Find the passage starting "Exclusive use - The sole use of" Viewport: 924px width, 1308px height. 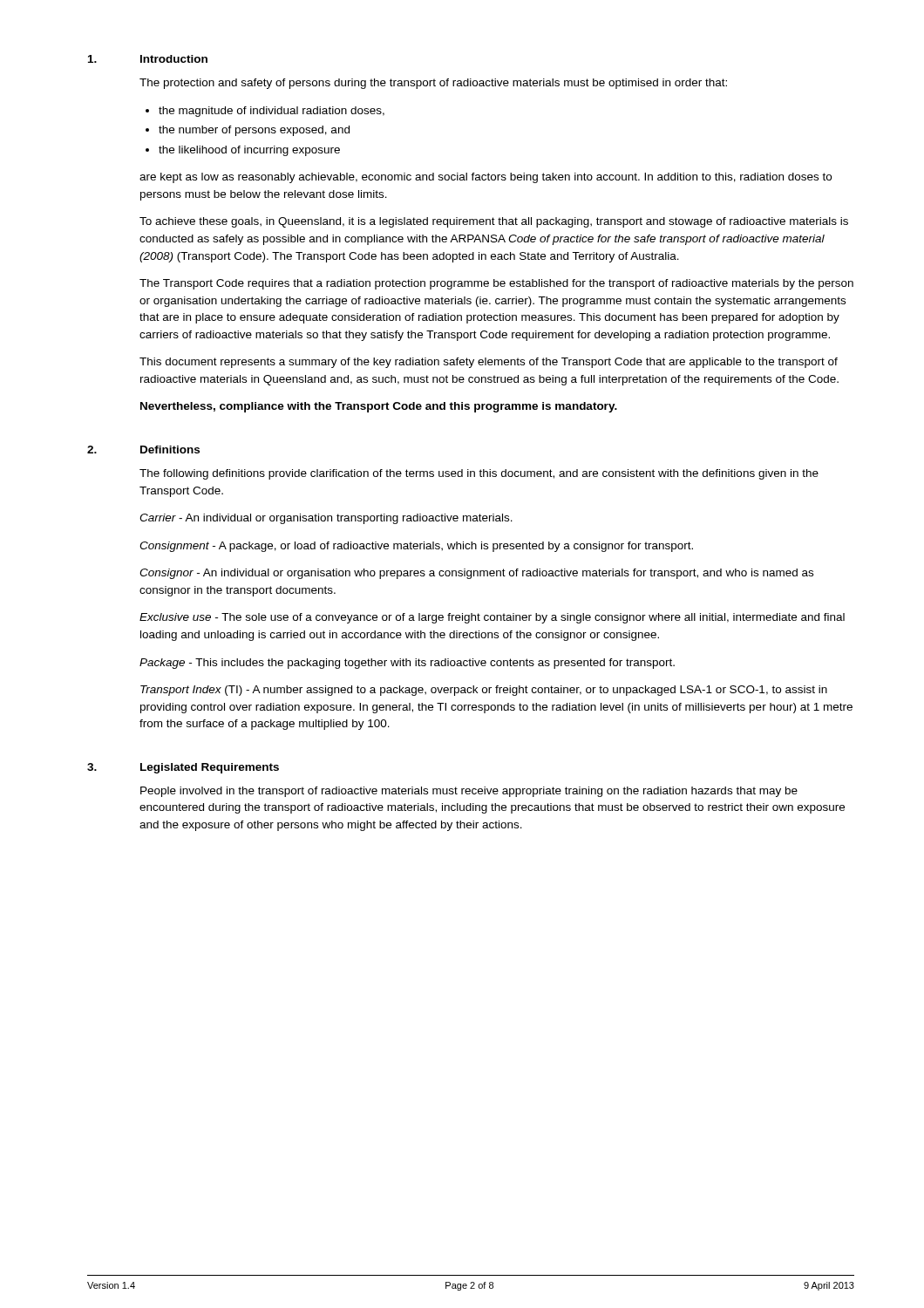(x=497, y=626)
